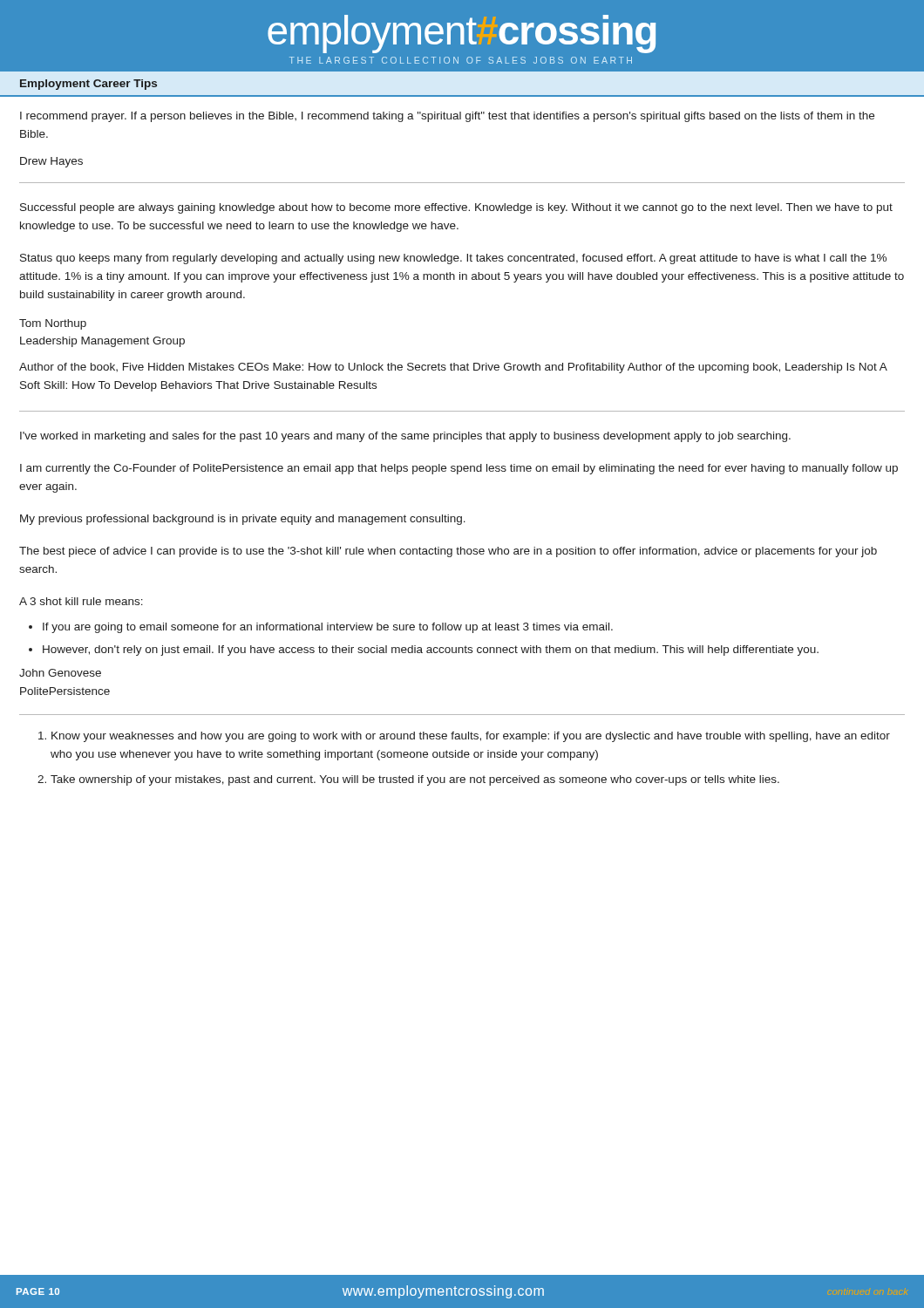Locate the block starting "If you are going to email"
Screen dimensions: 1308x924
pyautogui.click(x=328, y=626)
